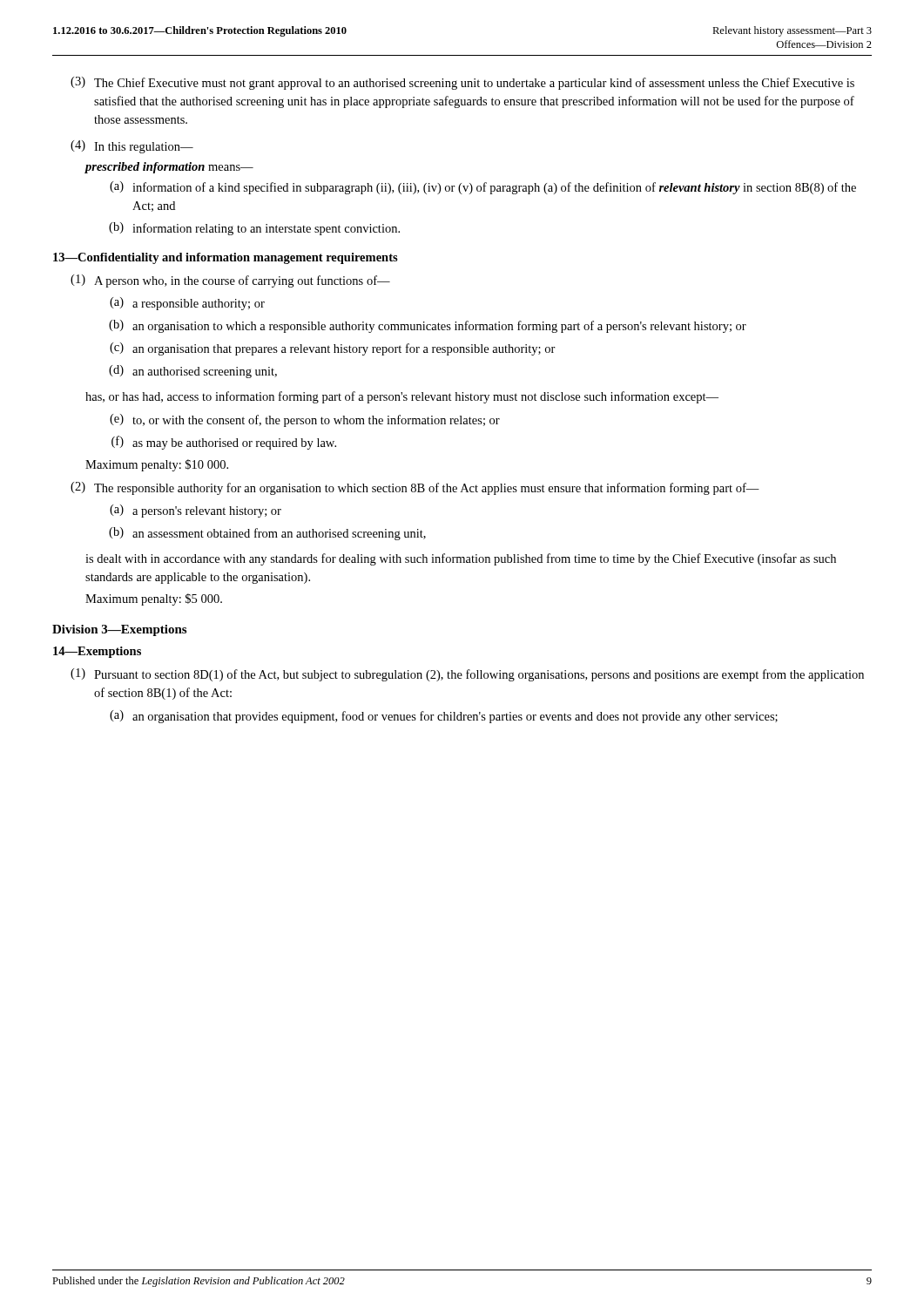Image resolution: width=924 pixels, height=1307 pixels.
Task: Click the passage that begins "(2) The responsible authority for an organisation to"
Action: [x=462, y=489]
